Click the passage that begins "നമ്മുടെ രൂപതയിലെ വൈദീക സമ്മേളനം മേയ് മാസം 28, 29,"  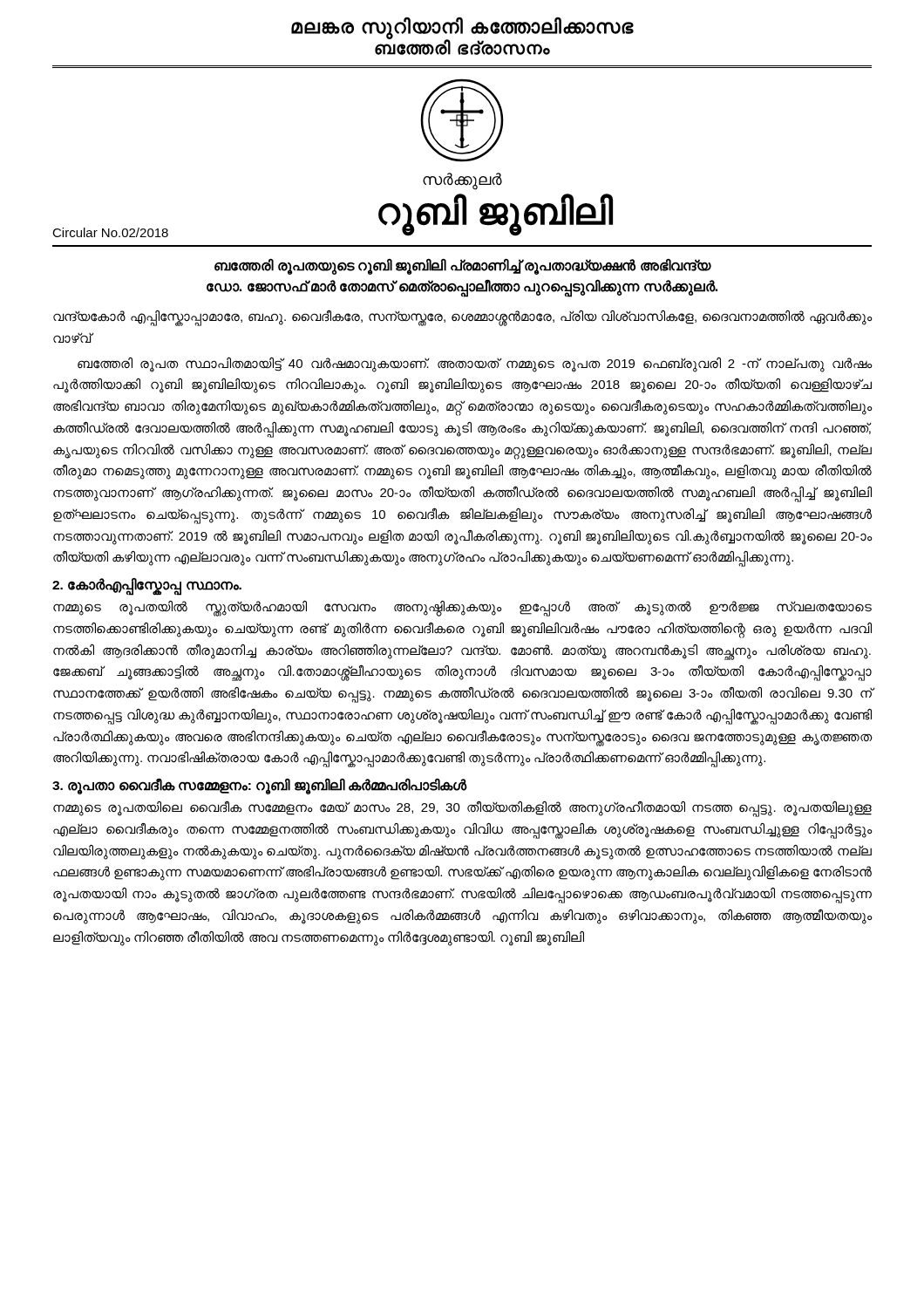pyautogui.click(x=462, y=873)
